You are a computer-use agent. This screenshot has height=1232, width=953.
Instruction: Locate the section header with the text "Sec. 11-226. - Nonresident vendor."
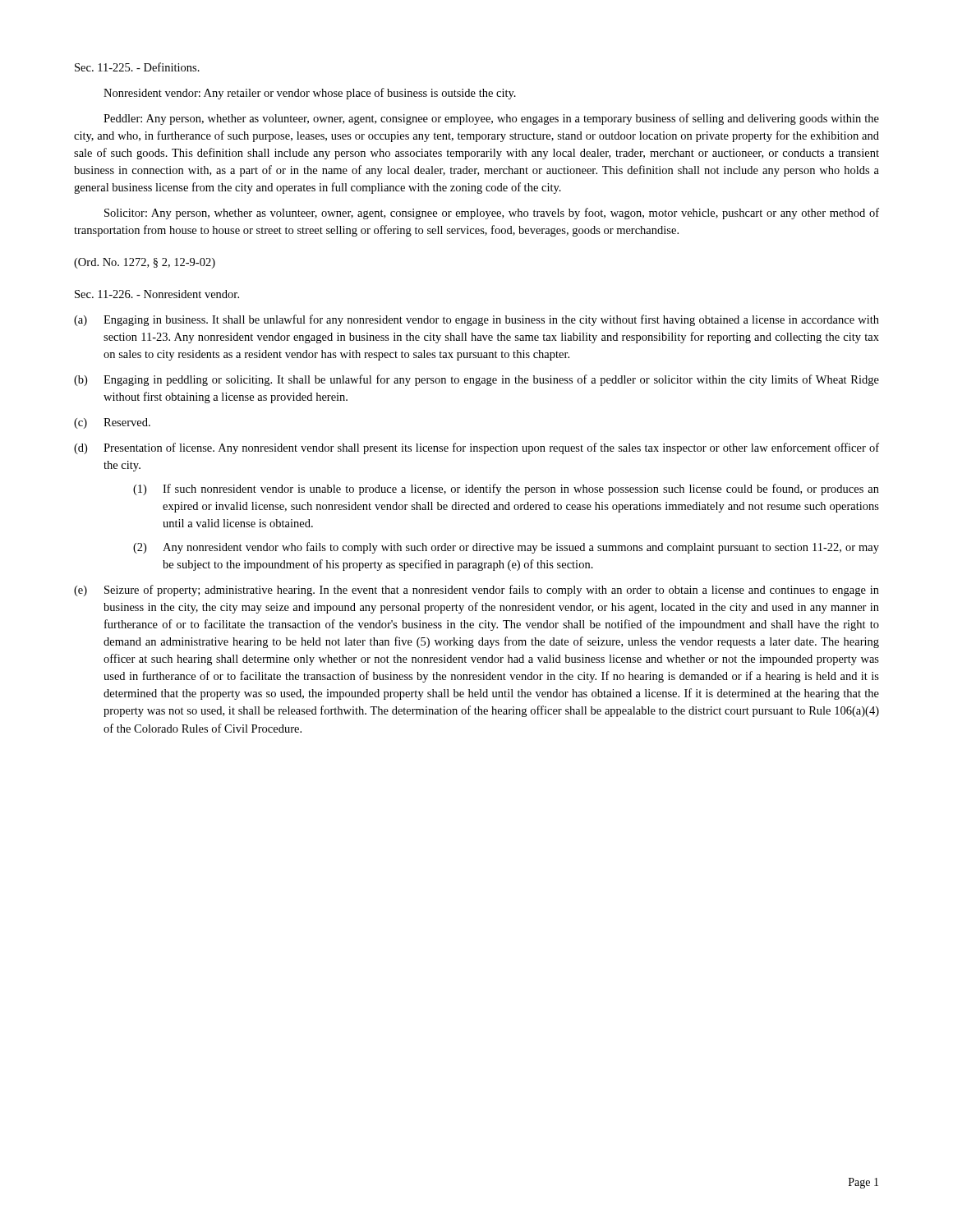[157, 294]
